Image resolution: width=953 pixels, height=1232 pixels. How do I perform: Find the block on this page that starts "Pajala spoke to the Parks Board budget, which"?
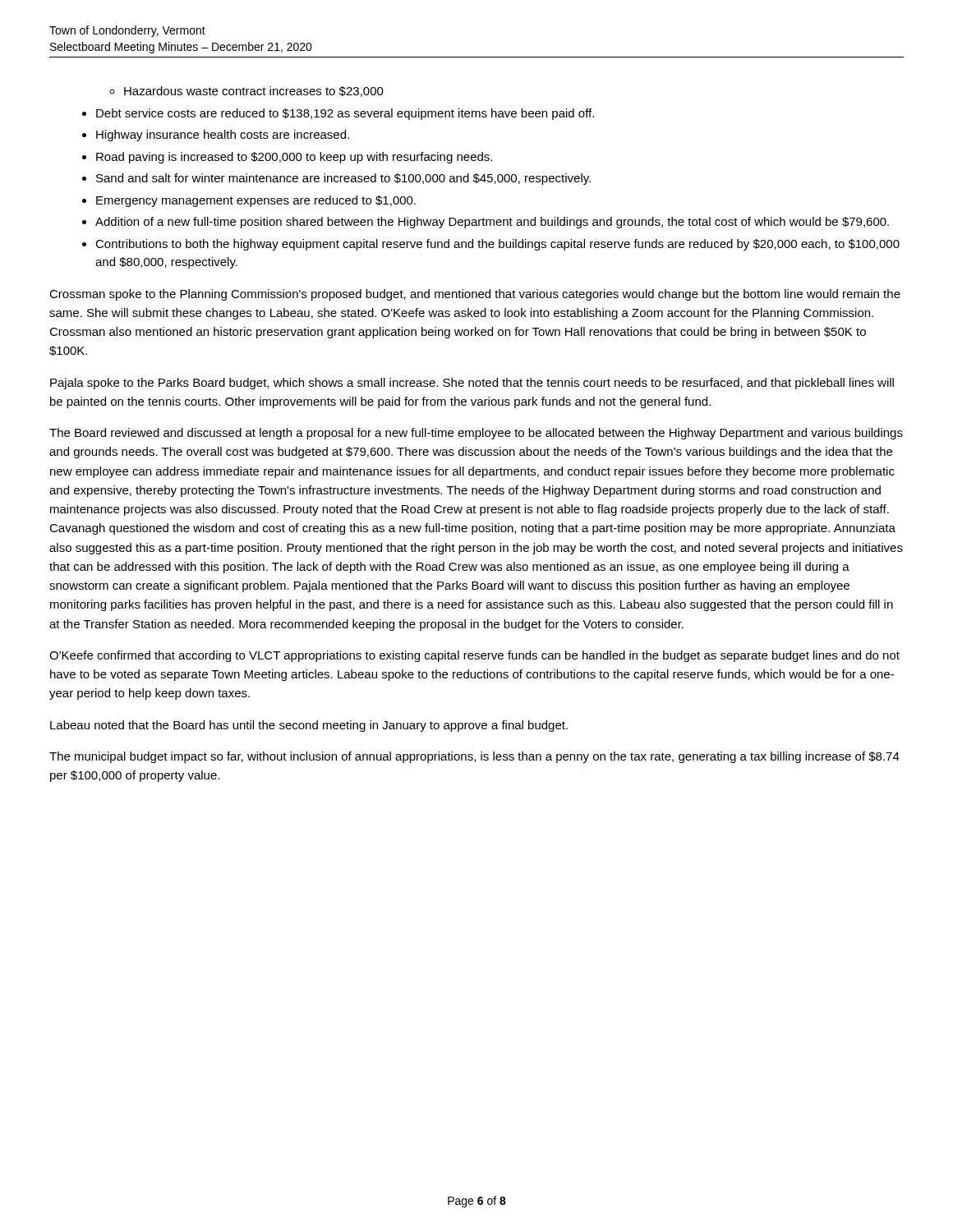click(476, 392)
